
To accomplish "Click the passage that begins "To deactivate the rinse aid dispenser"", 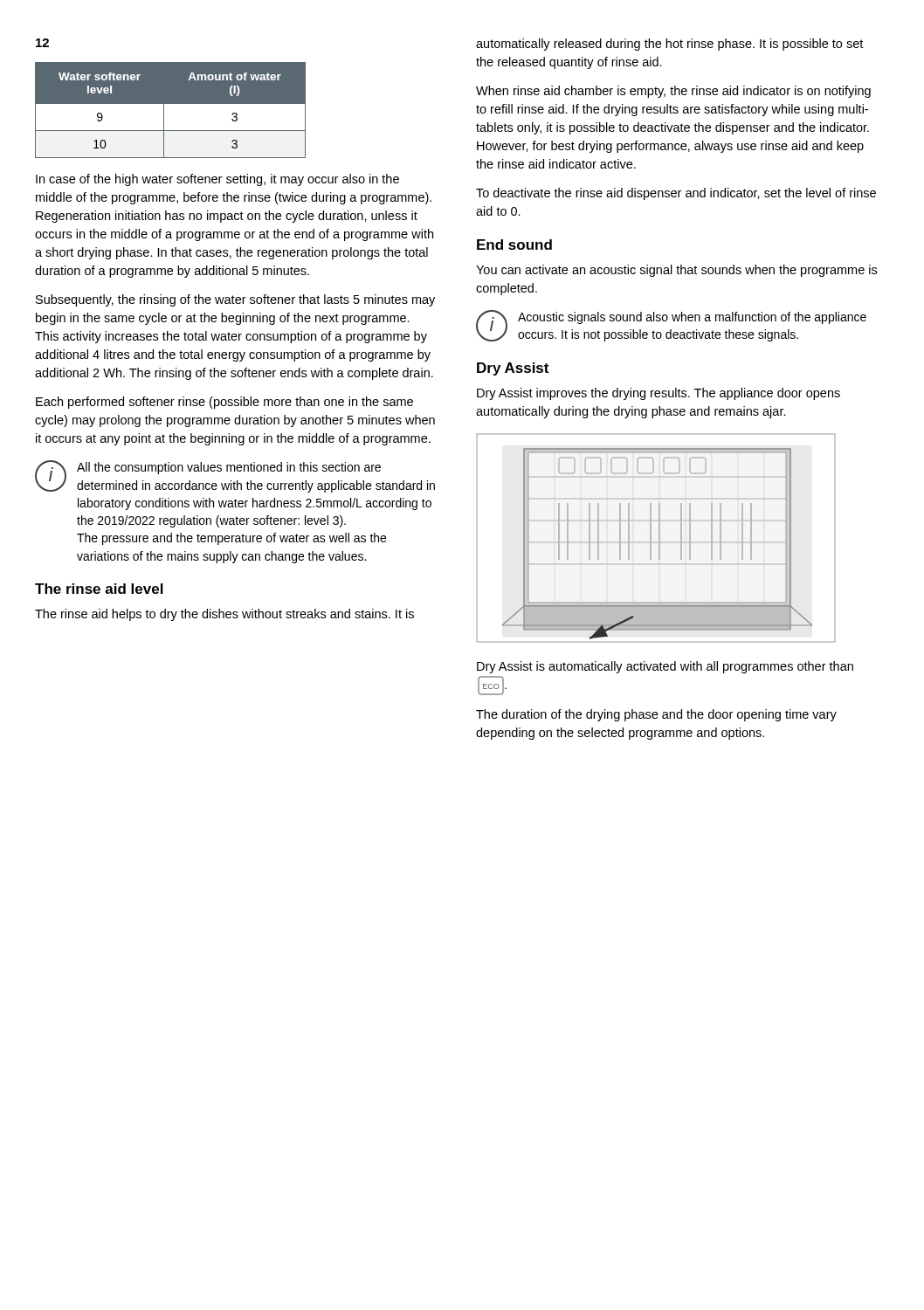I will [x=676, y=202].
